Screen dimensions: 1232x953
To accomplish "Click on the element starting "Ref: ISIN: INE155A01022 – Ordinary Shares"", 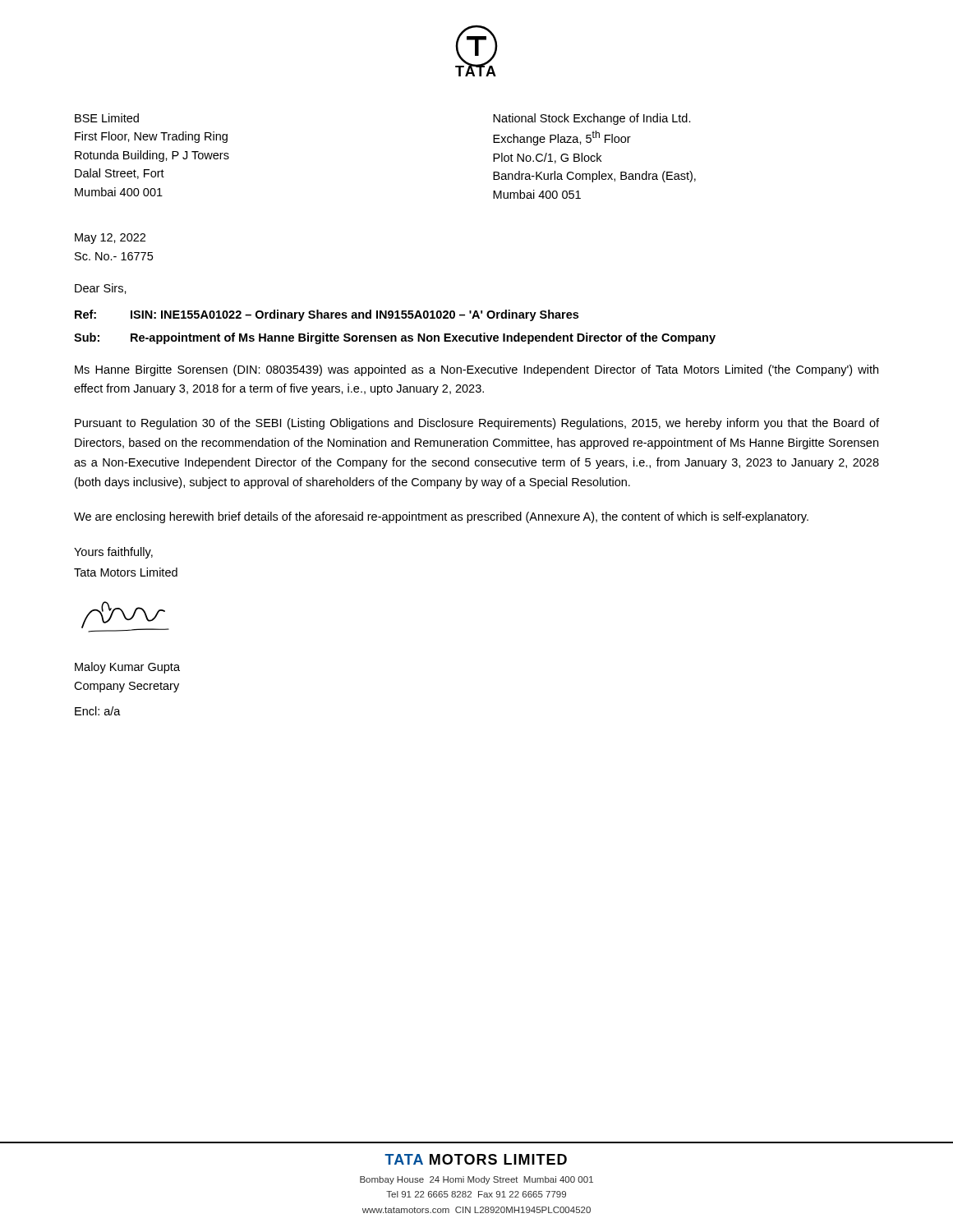I will coord(327,314).
